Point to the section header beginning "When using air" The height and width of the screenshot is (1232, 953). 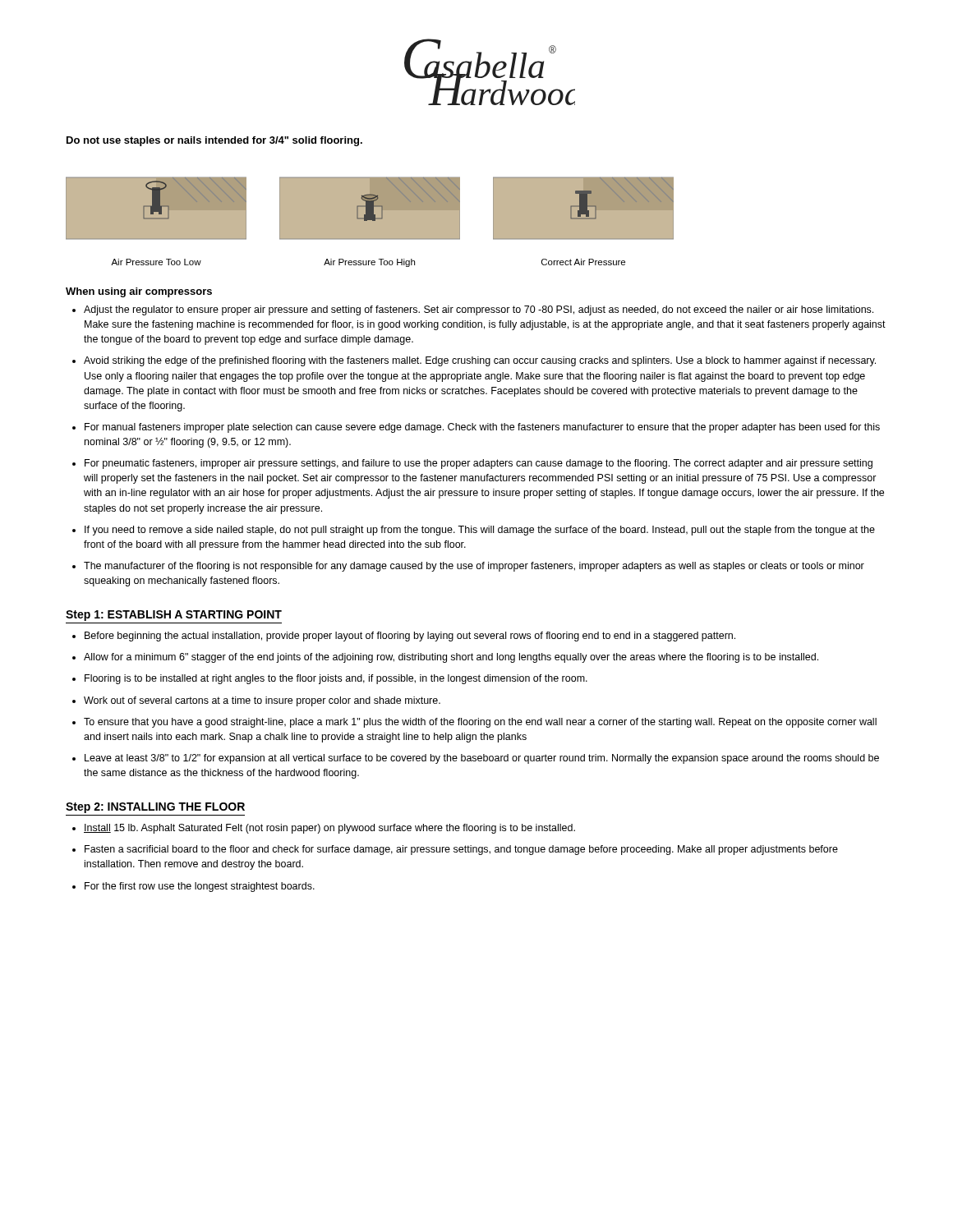[139, 291]
